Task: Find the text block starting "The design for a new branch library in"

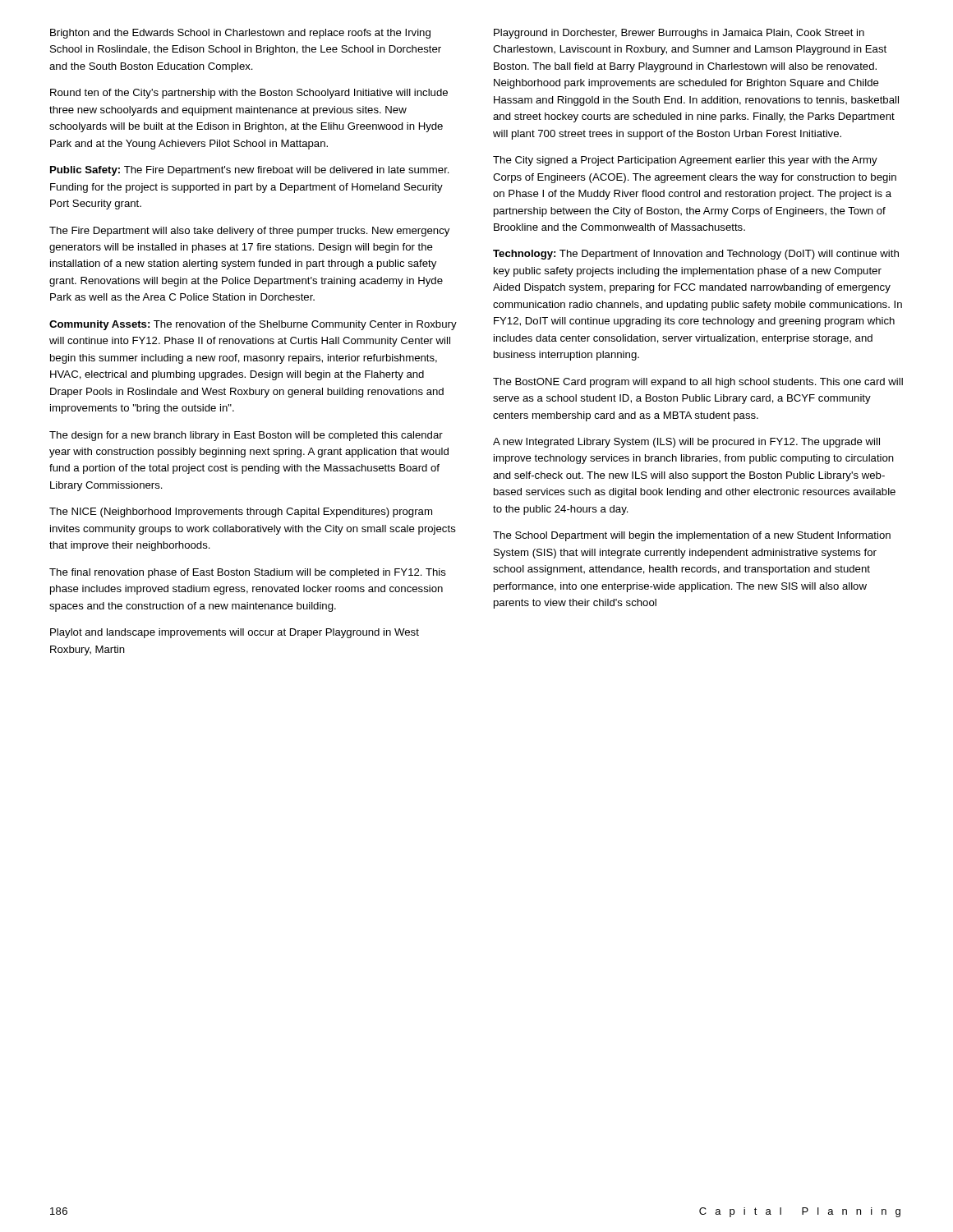Action: pos(249,460)
